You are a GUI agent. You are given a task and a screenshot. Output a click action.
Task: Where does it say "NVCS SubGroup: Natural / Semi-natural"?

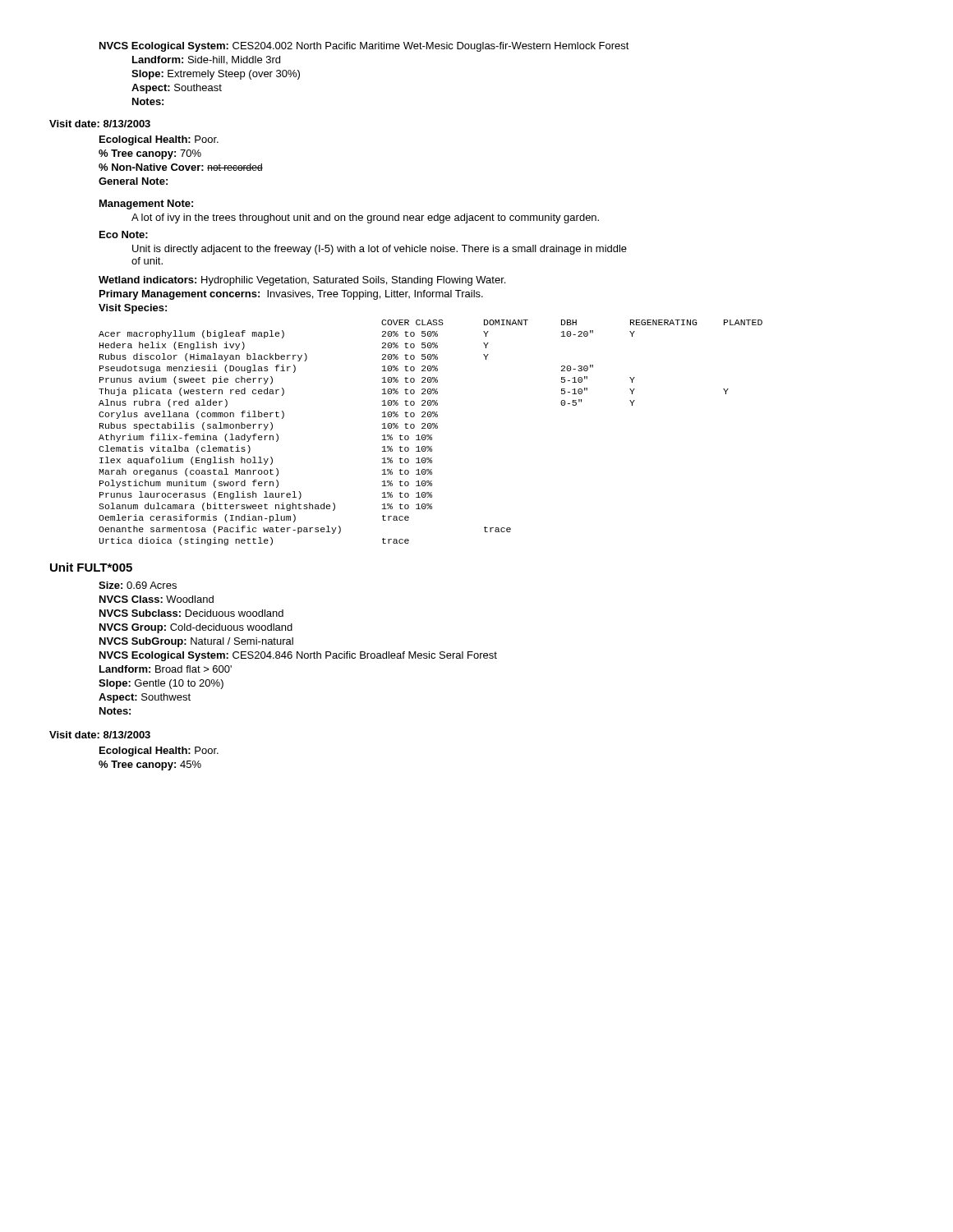[196, 641]
